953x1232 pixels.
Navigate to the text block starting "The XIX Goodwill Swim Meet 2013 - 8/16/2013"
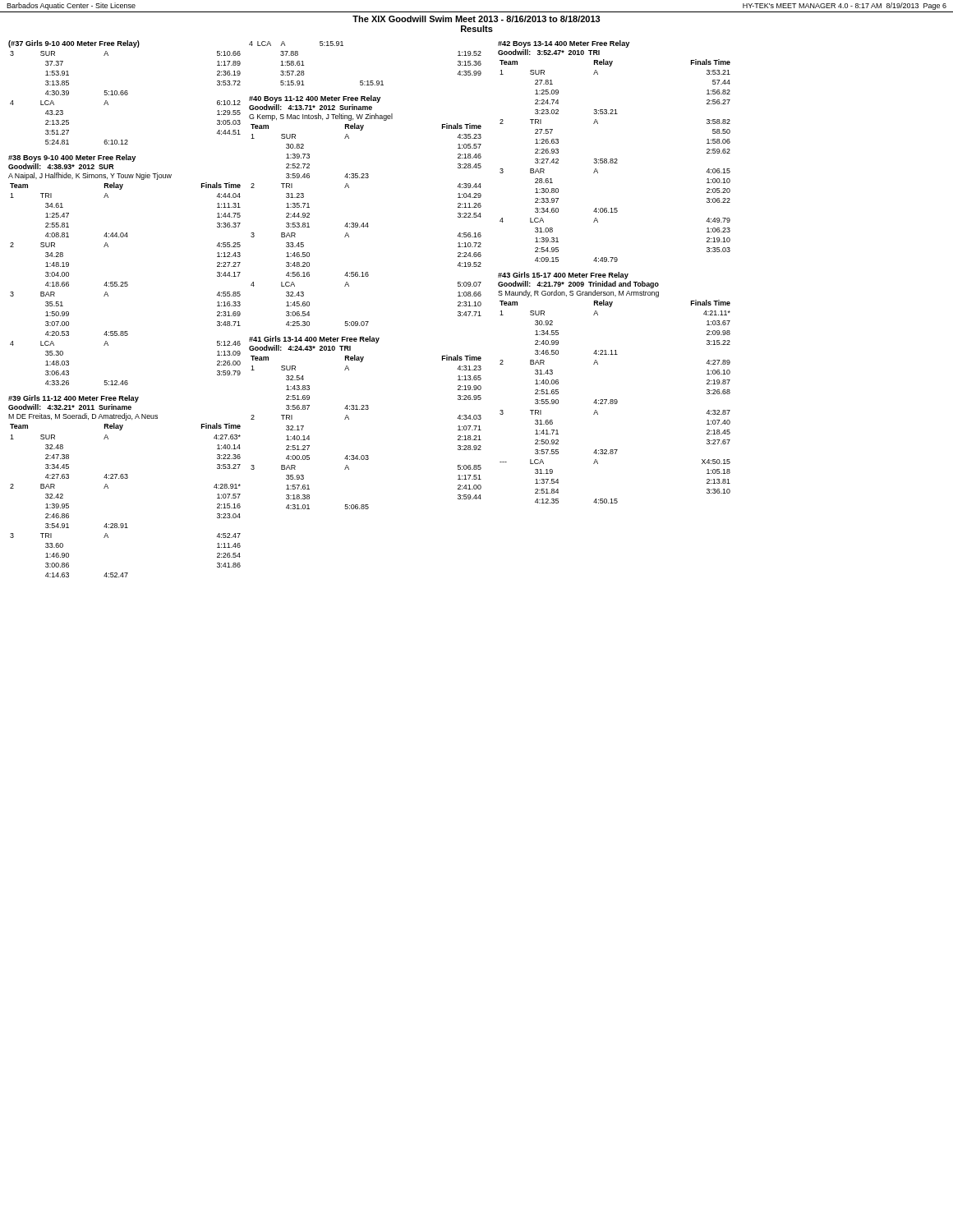tap(476, 19)
